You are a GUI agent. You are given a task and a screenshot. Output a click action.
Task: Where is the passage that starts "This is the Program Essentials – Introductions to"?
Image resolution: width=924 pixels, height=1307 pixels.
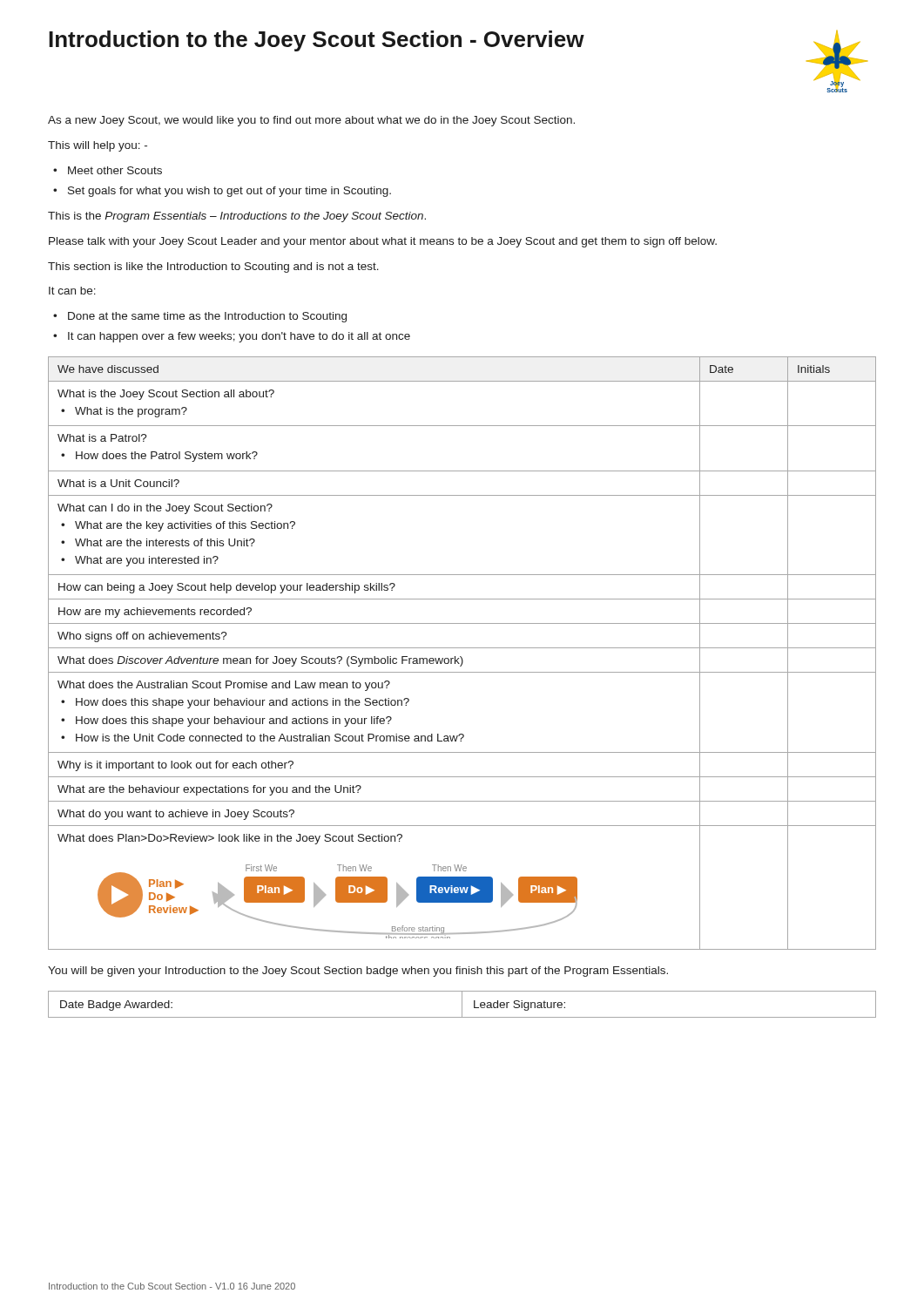coord(237,215)
